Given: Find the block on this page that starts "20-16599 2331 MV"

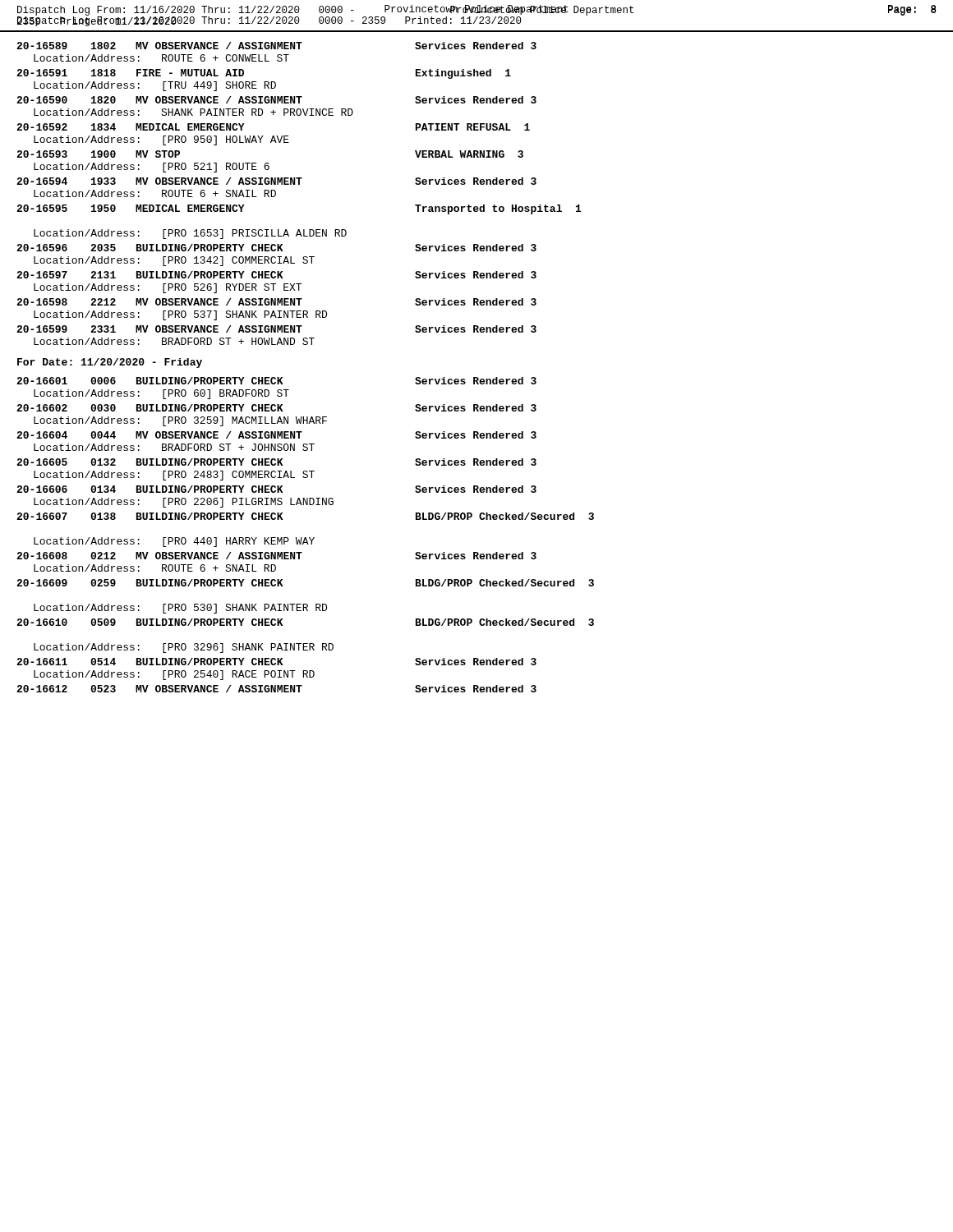Looking at the screenshot, I should pos(476,336).
